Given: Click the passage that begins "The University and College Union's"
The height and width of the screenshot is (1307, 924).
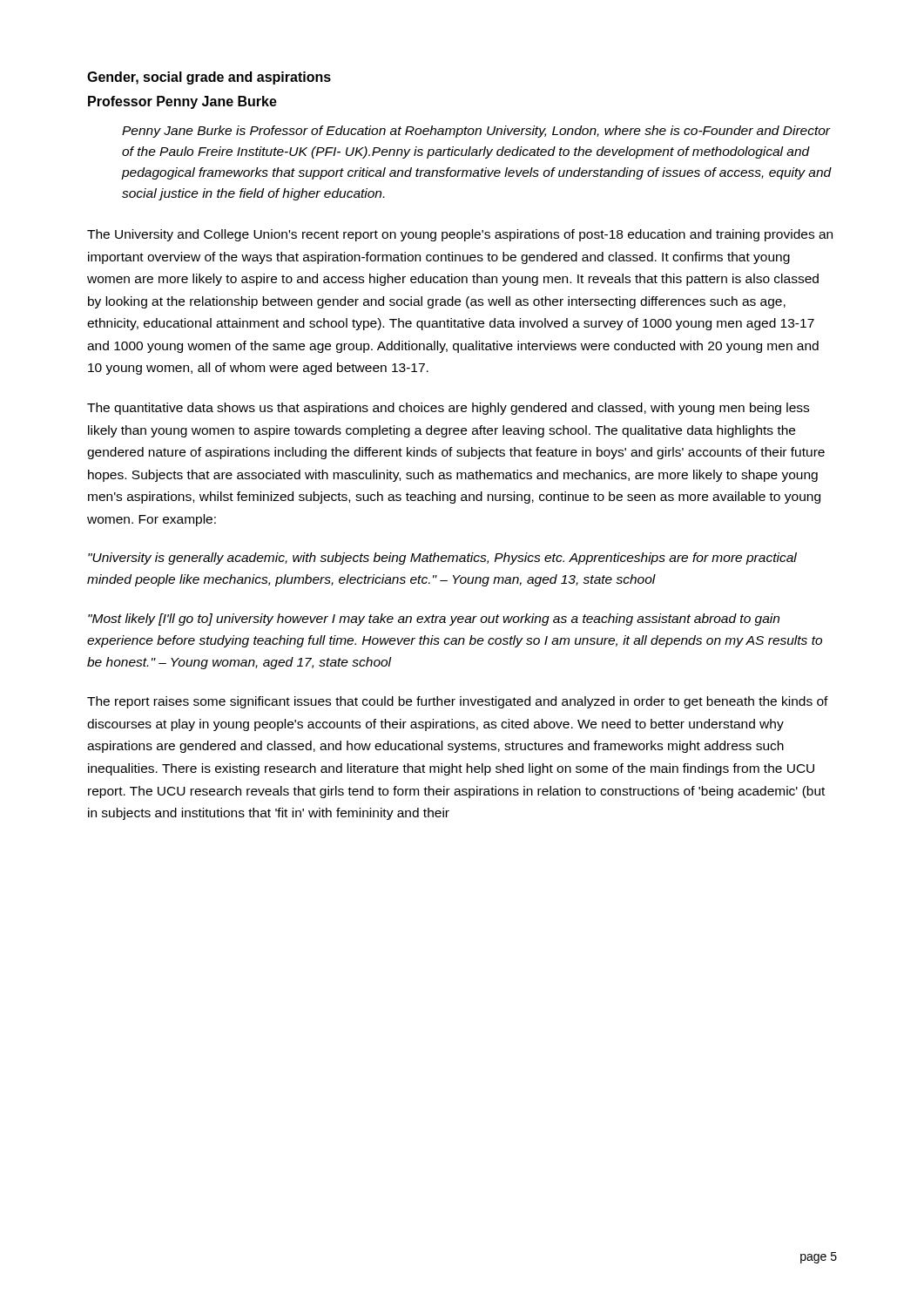Looking at the screenshot, I should click(460, 301).
